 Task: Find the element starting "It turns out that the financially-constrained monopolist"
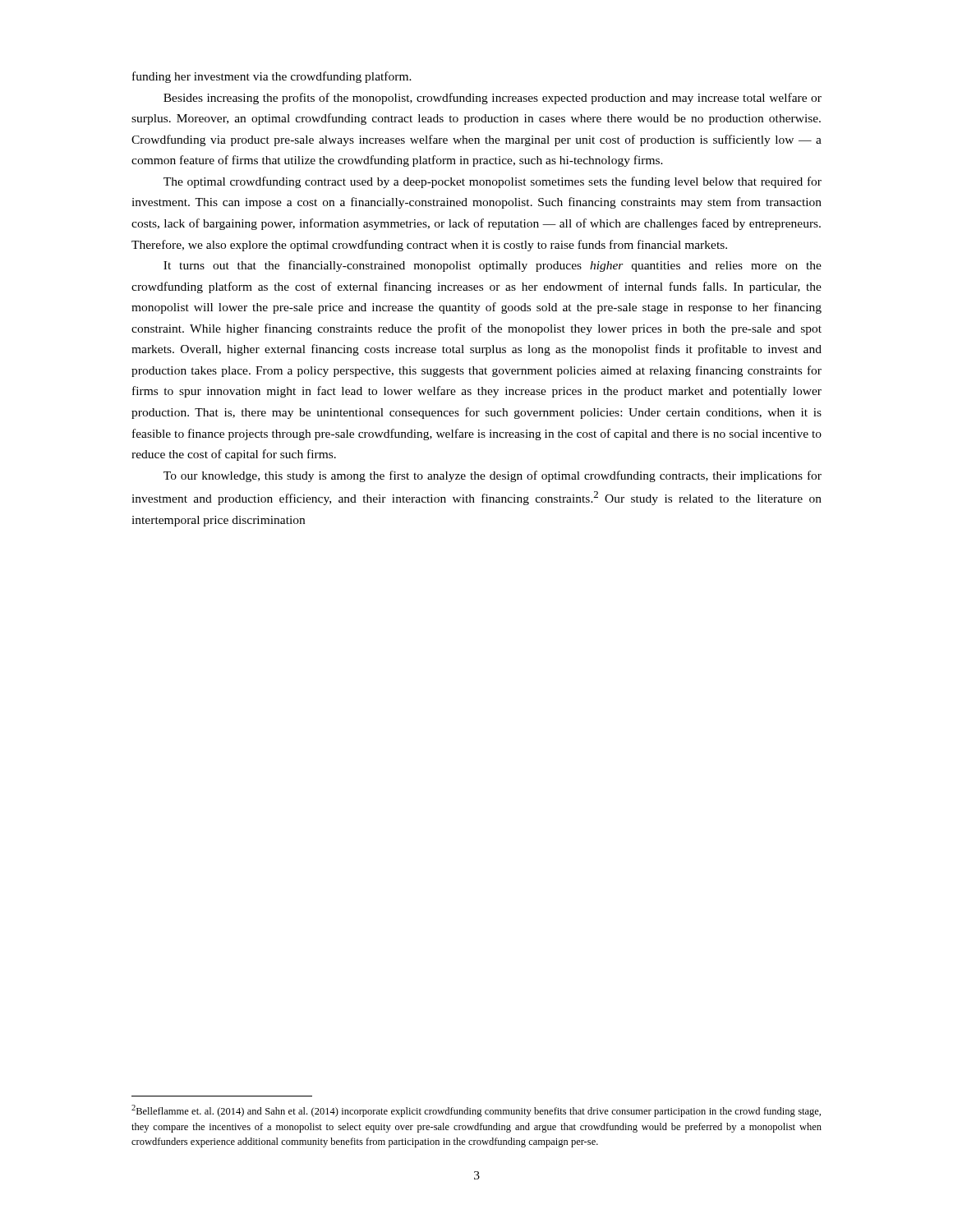(x=476, y=359)
